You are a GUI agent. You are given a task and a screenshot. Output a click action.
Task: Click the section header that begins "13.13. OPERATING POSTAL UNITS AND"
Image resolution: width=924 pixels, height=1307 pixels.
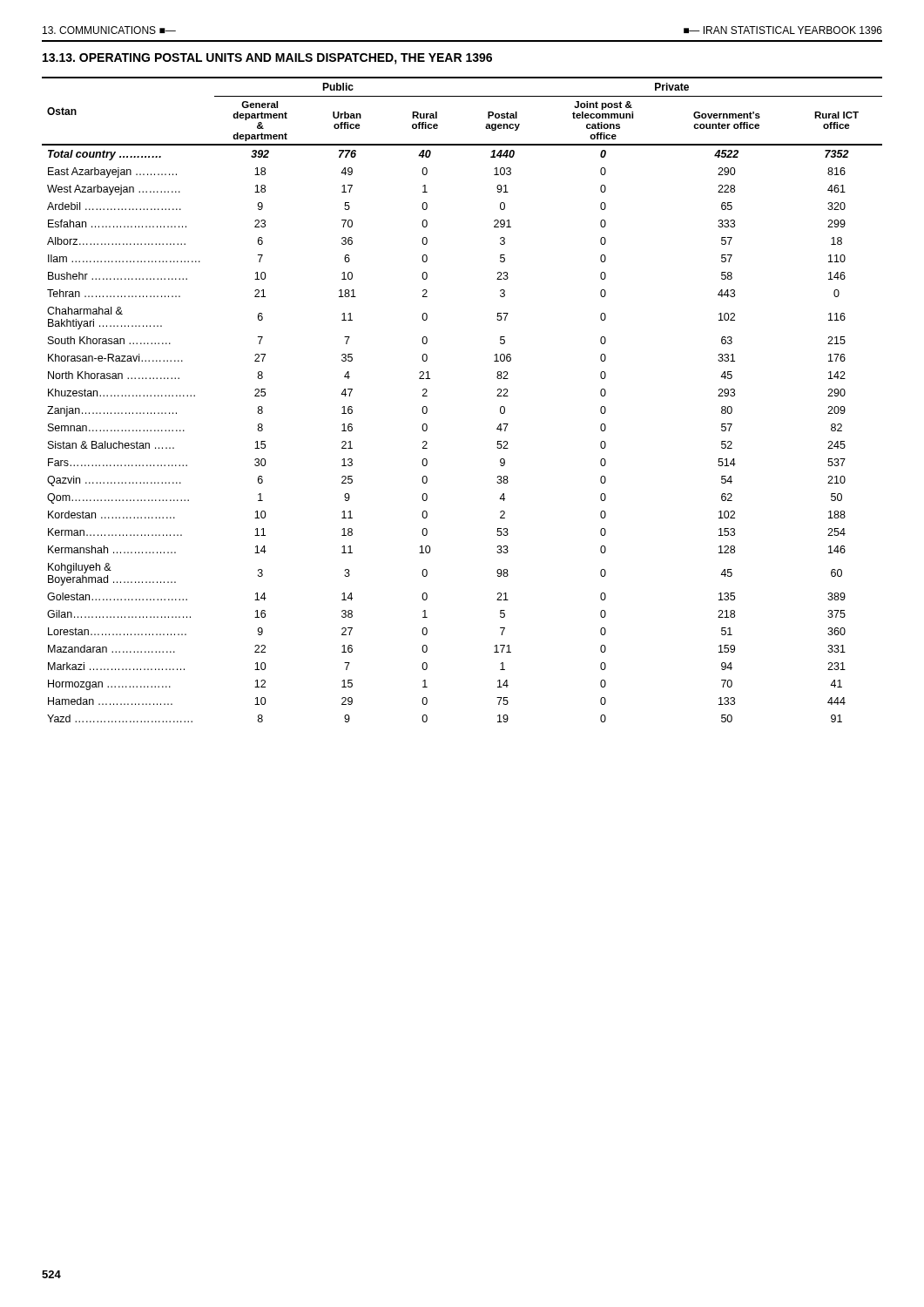coord(267,58)
